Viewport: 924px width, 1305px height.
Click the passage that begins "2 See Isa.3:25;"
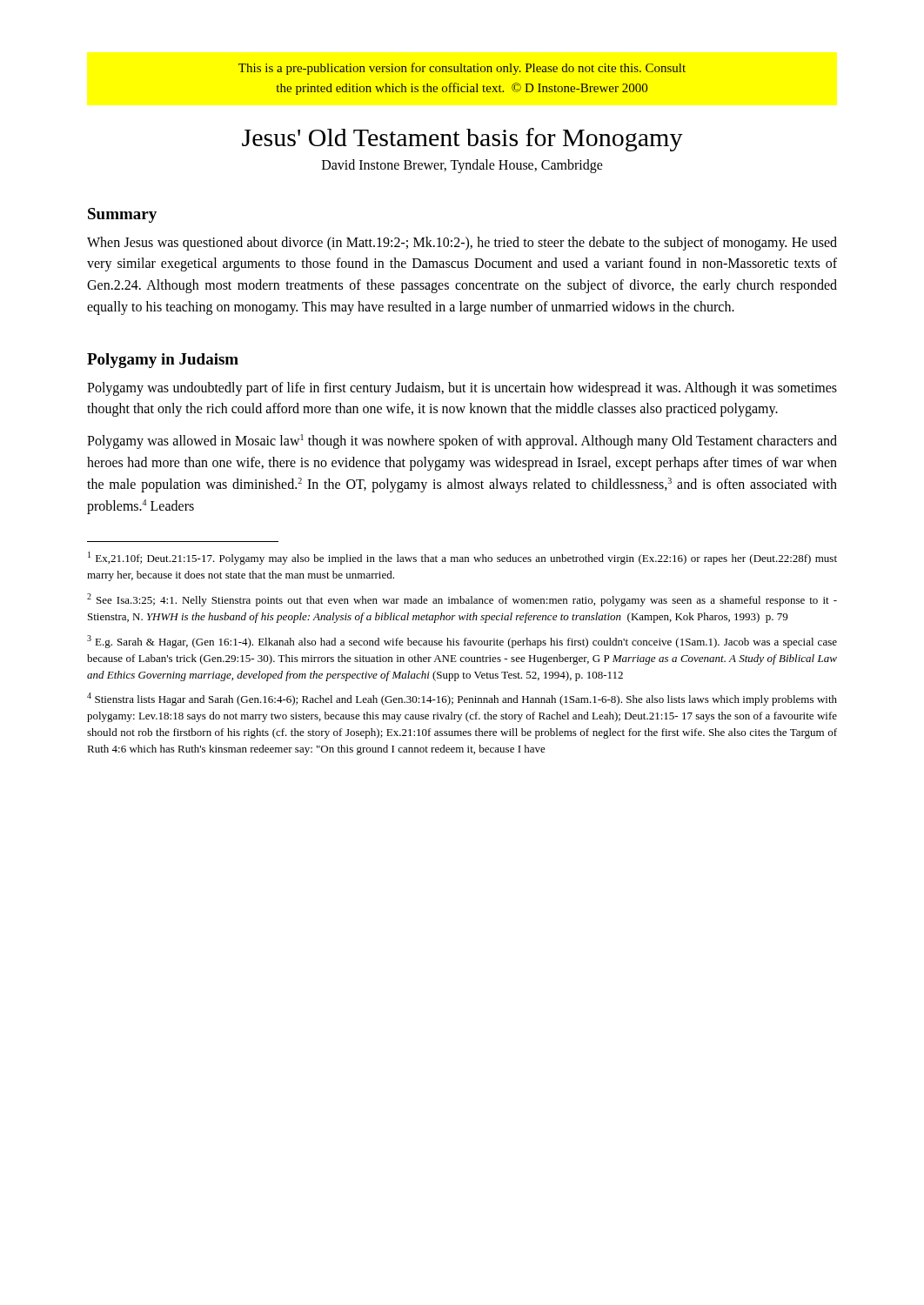462,608
